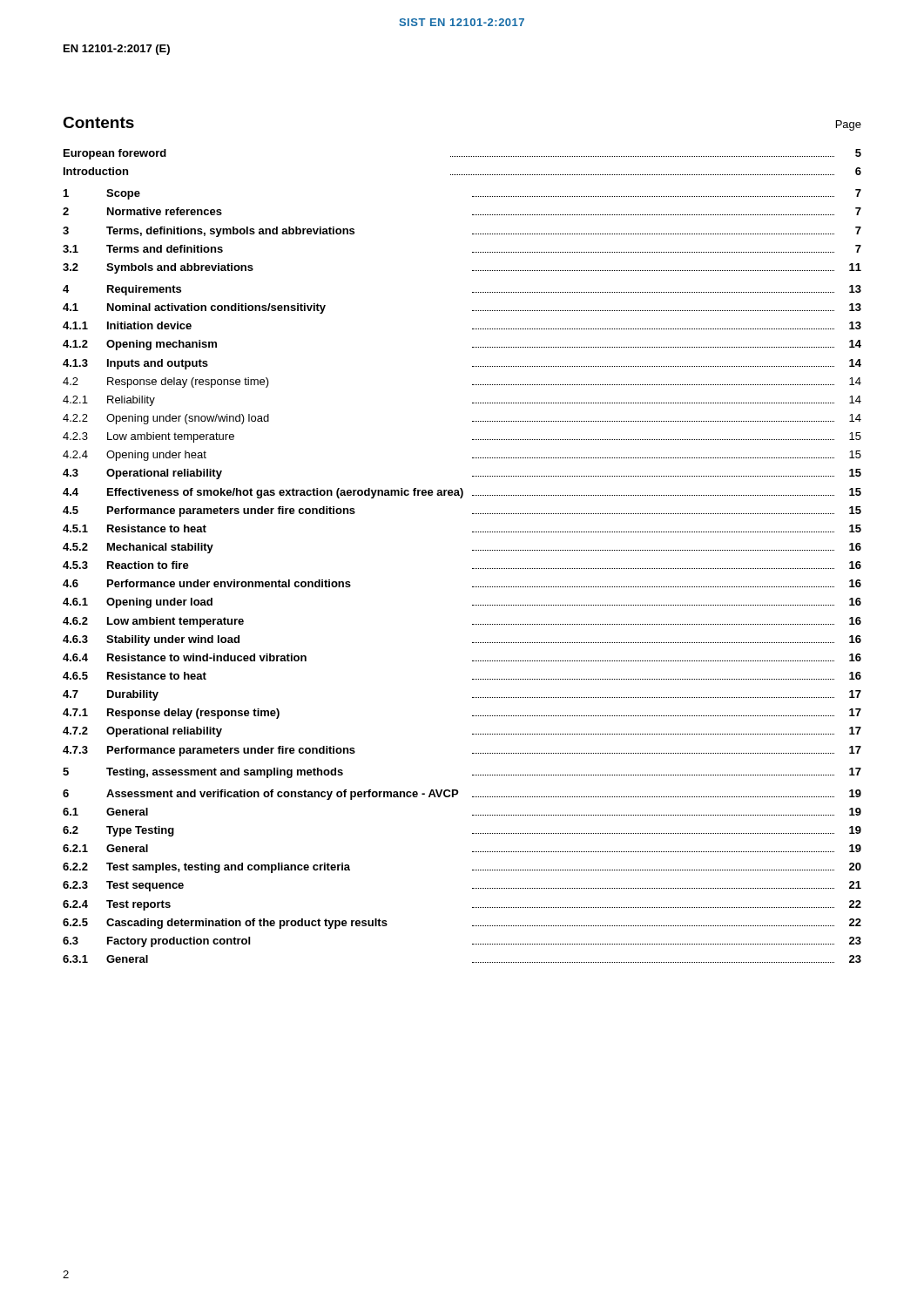The width and height of the screenshot is (924, 1307).
Task: Click on the passage starting "6.1 General 19"
Action: (x=462, y=812)
